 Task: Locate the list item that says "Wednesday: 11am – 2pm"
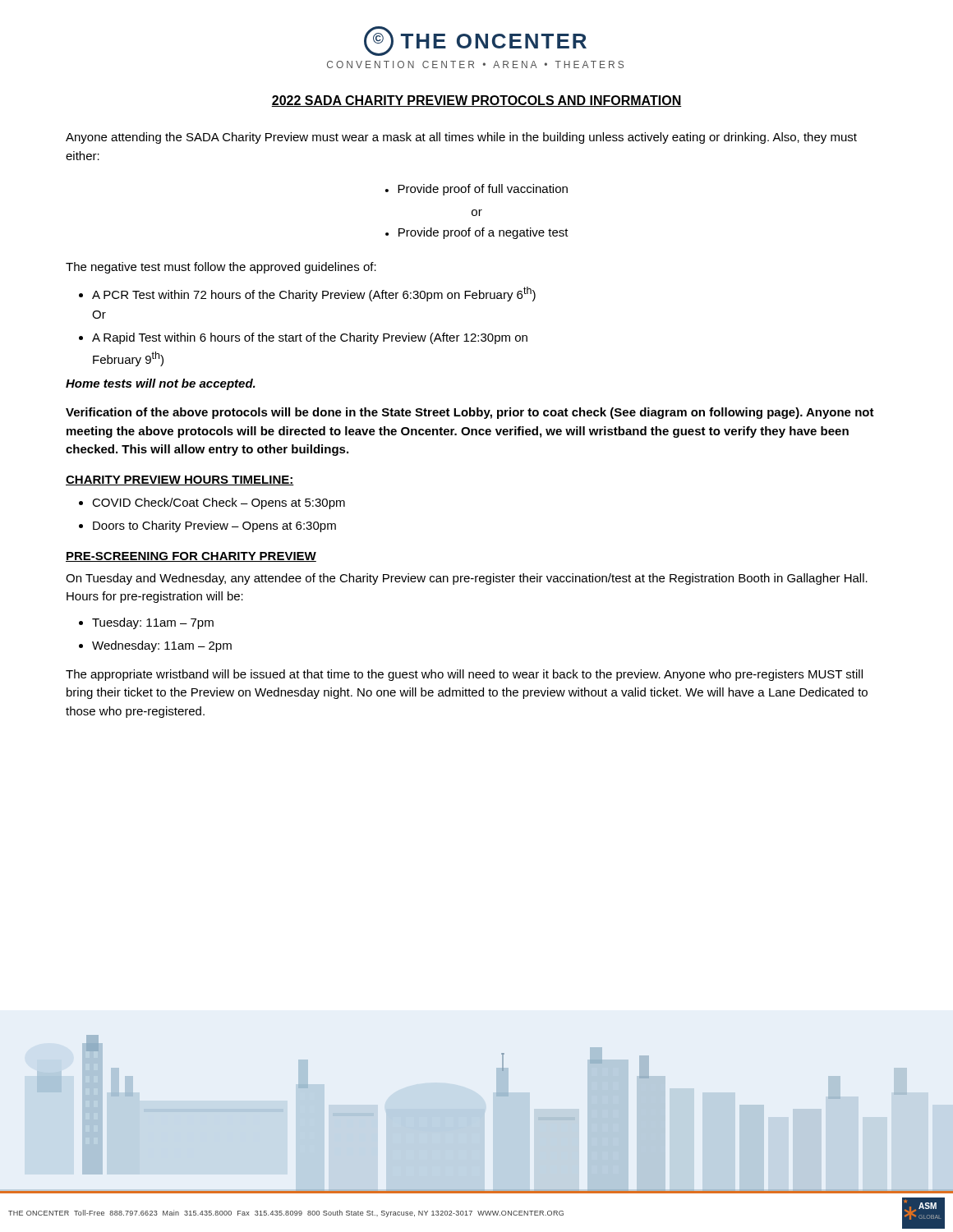pos(162,645)
